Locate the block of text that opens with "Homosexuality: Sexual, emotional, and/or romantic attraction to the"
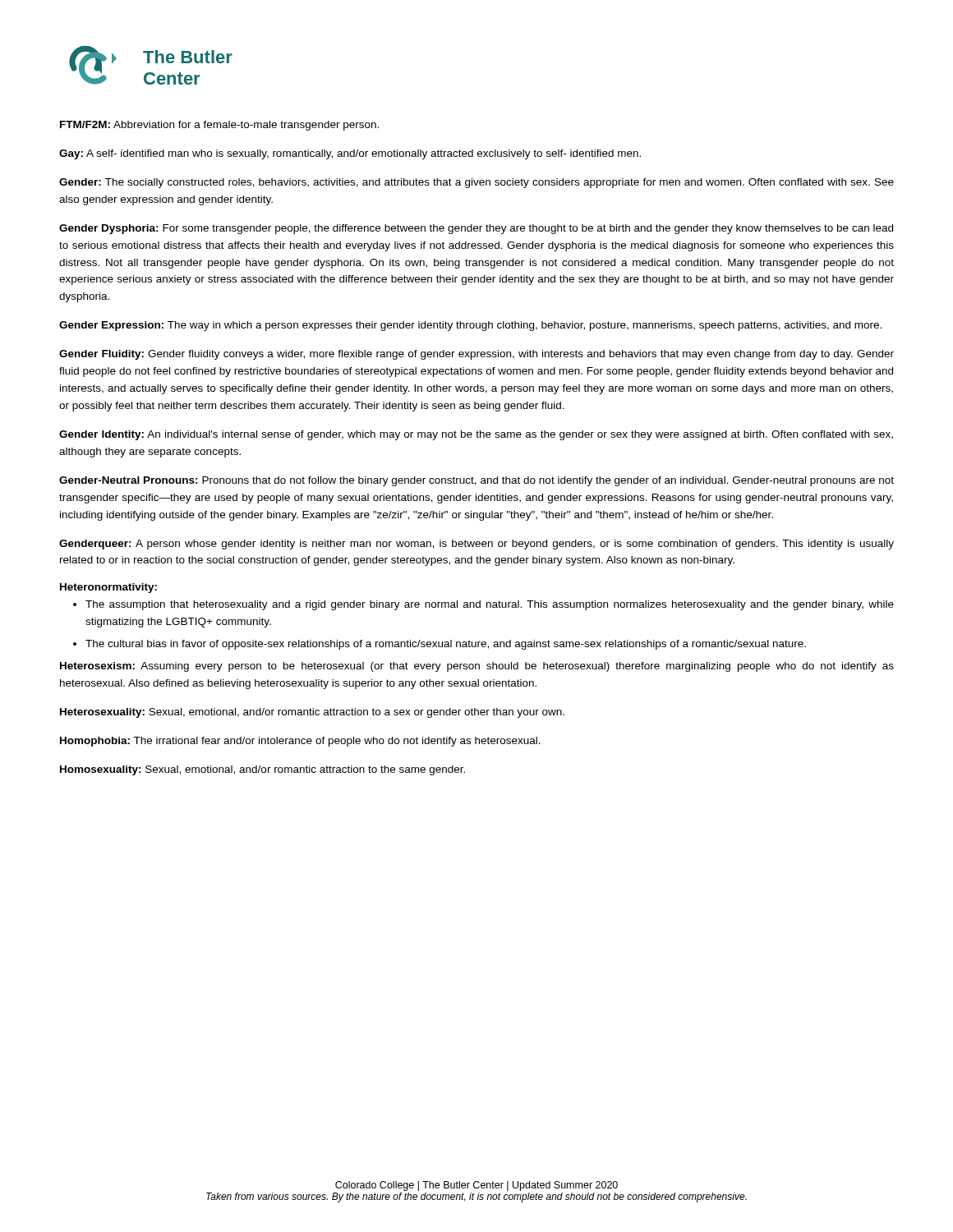Screen dimensions: 1232x953 tap(263, 769)
